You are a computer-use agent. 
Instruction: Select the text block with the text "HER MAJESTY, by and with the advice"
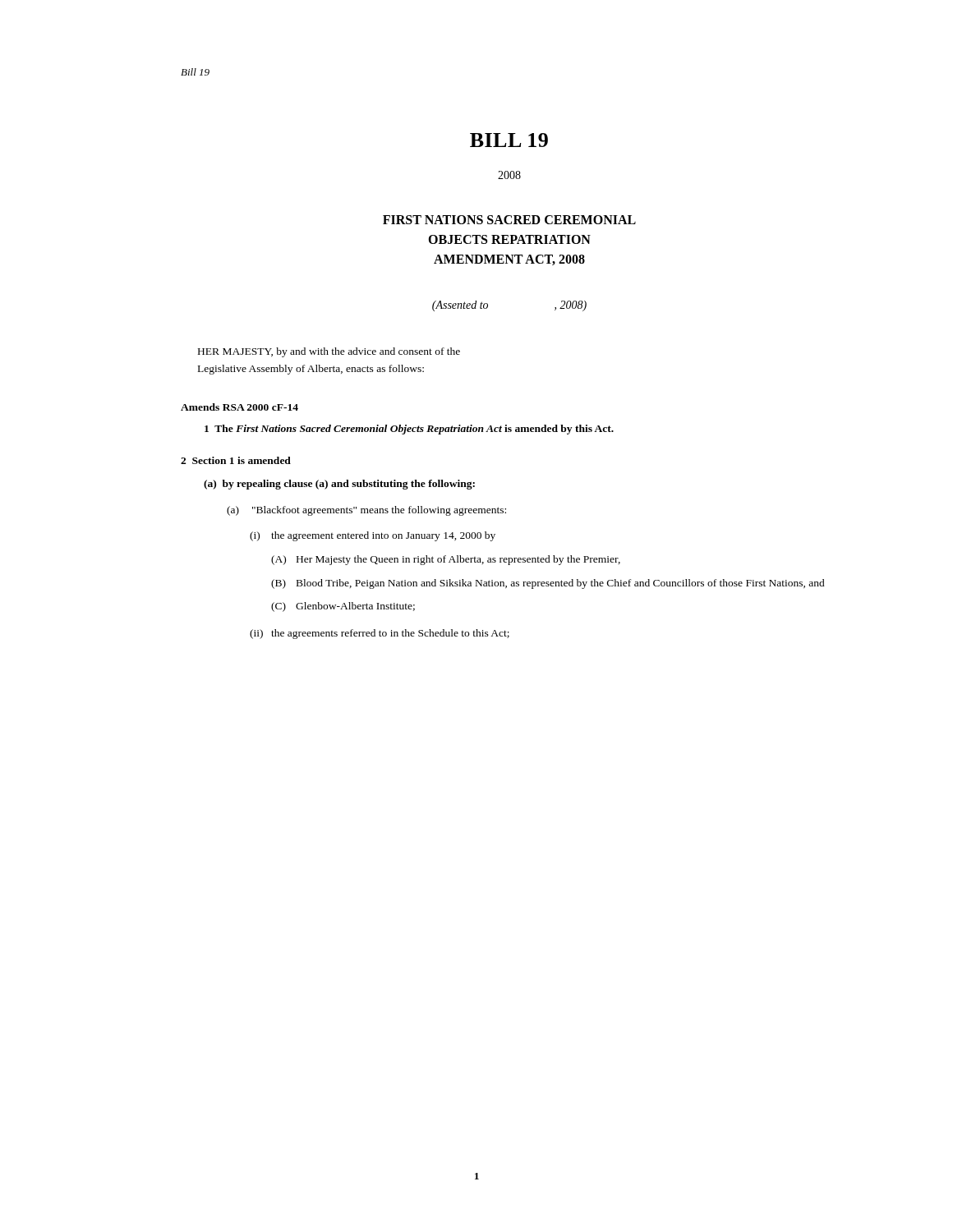329,360
